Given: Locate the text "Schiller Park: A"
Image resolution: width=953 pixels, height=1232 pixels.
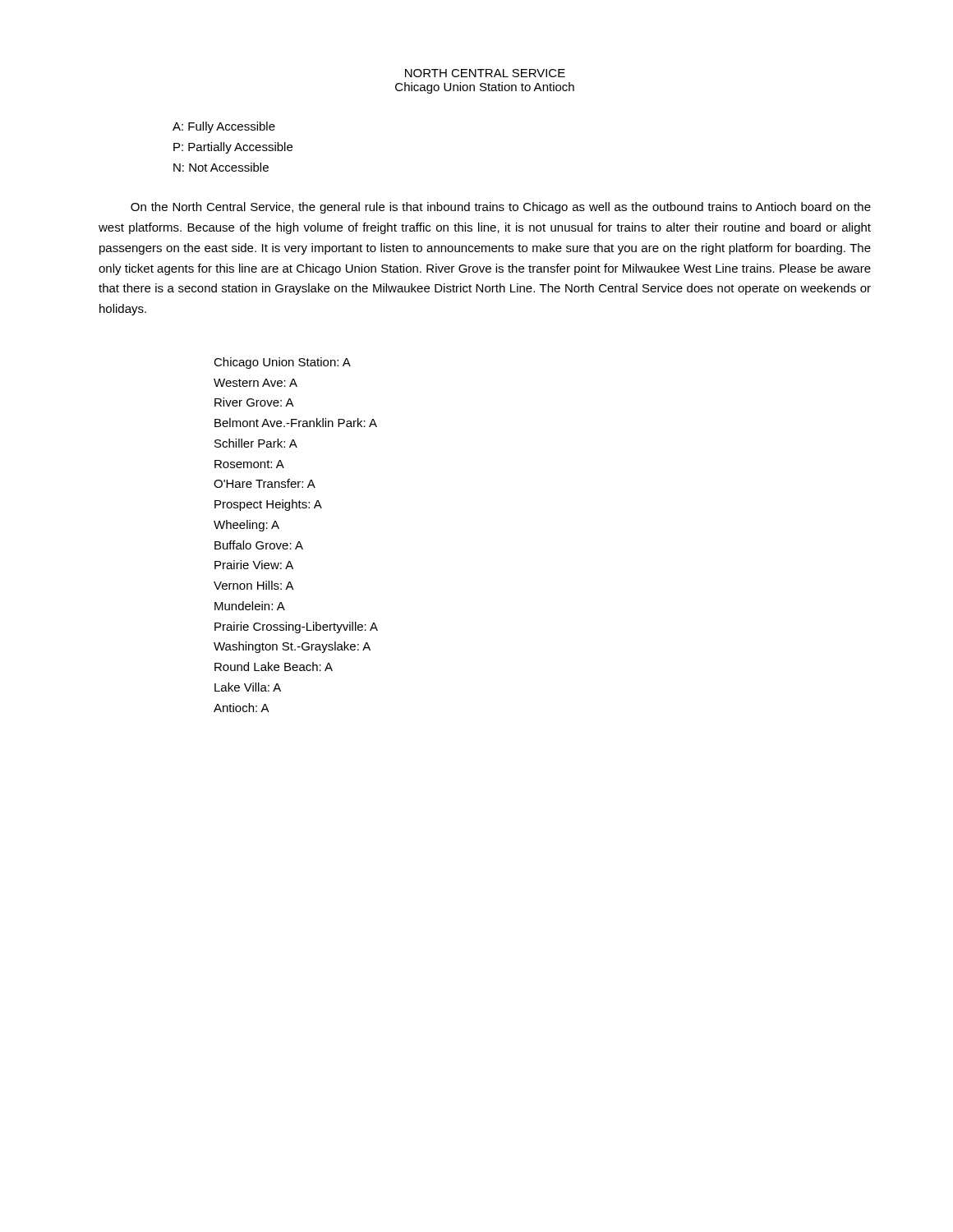Looking at the screenshot, I should (x=255, y=443).
